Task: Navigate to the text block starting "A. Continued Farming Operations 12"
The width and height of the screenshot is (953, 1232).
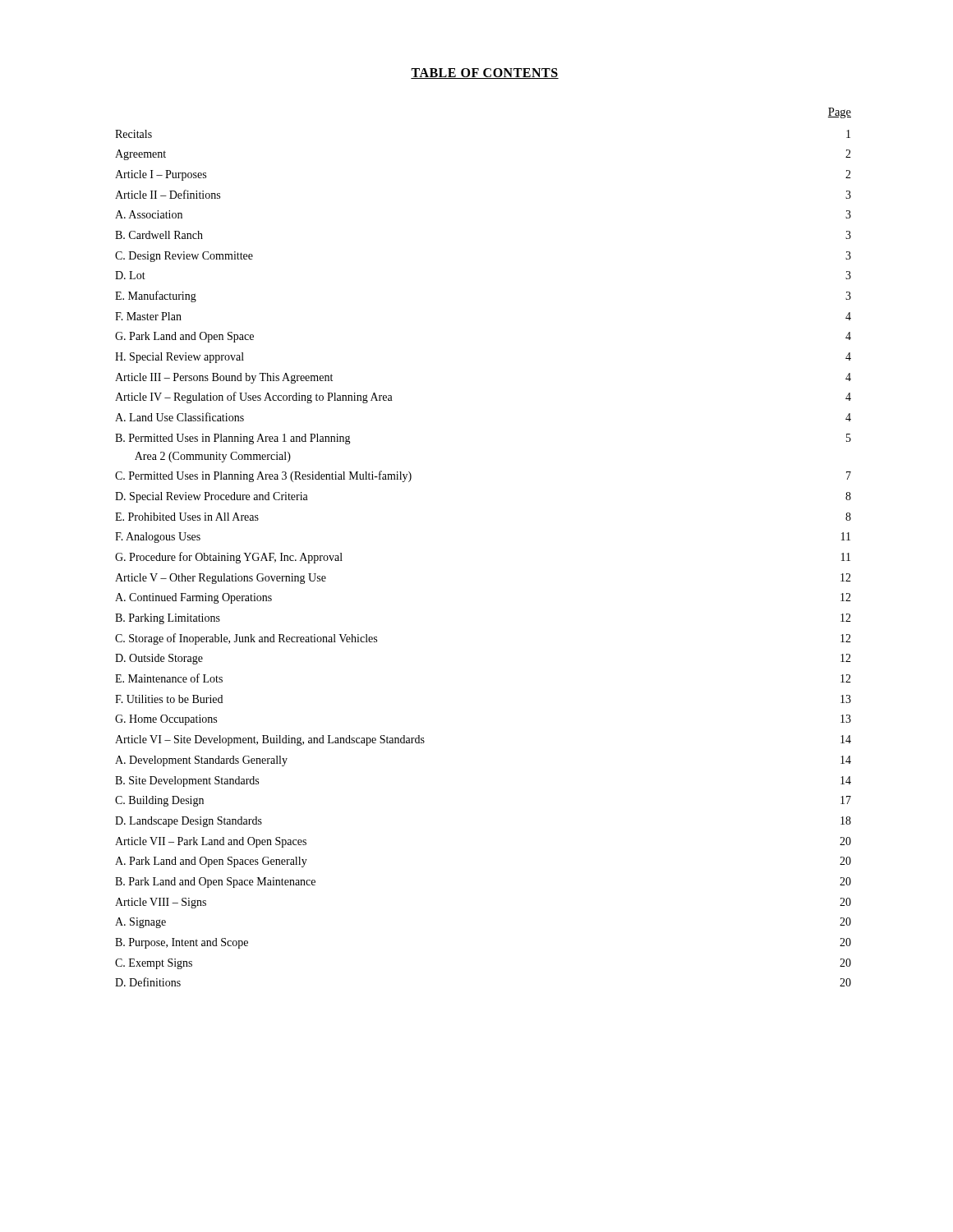Action: click(x=193, y=598)
